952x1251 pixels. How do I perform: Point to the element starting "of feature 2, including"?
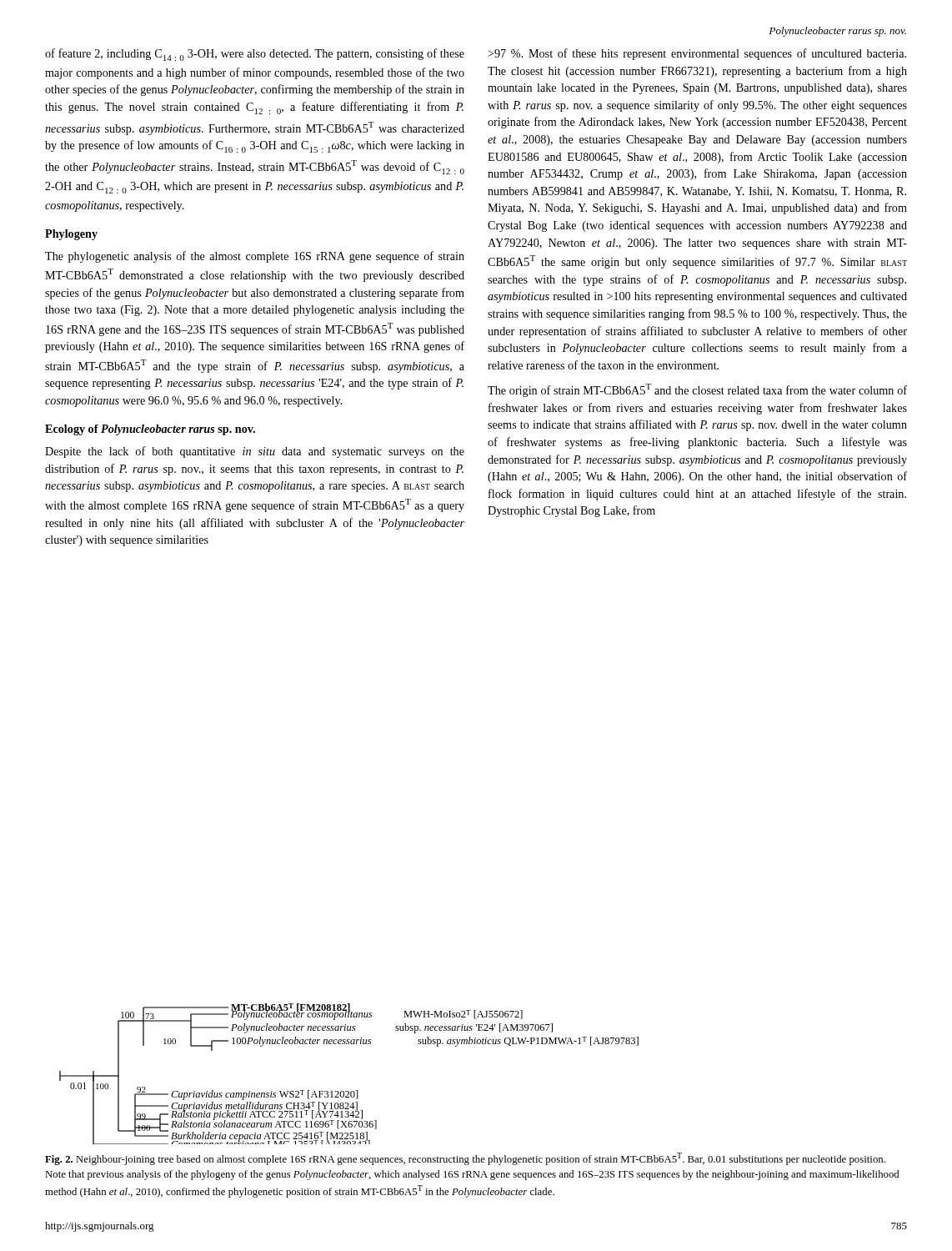(x=255, y=129)
